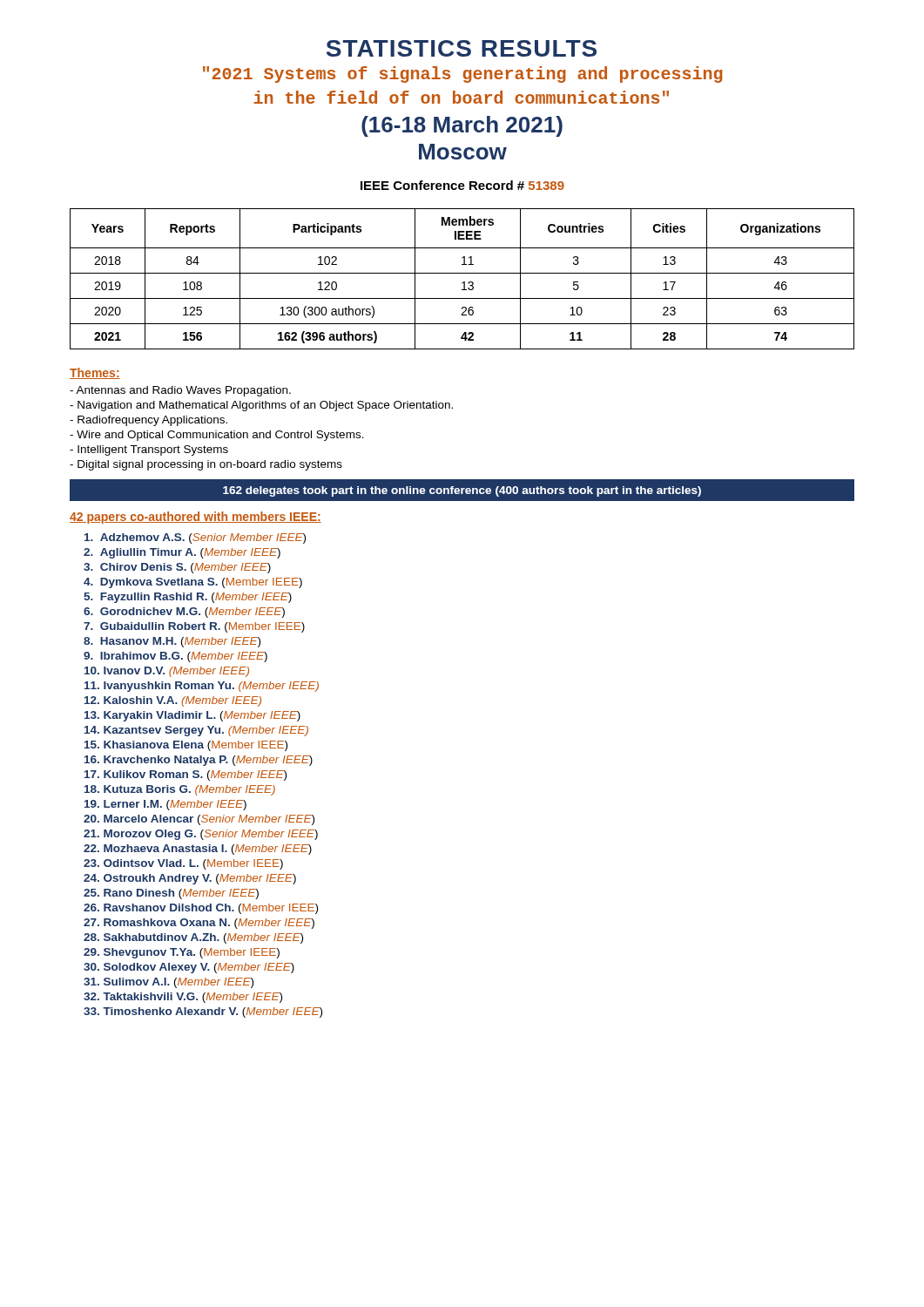Find a section header
The width and height of the screenshot is (924, 1307).
click(95, 373)
